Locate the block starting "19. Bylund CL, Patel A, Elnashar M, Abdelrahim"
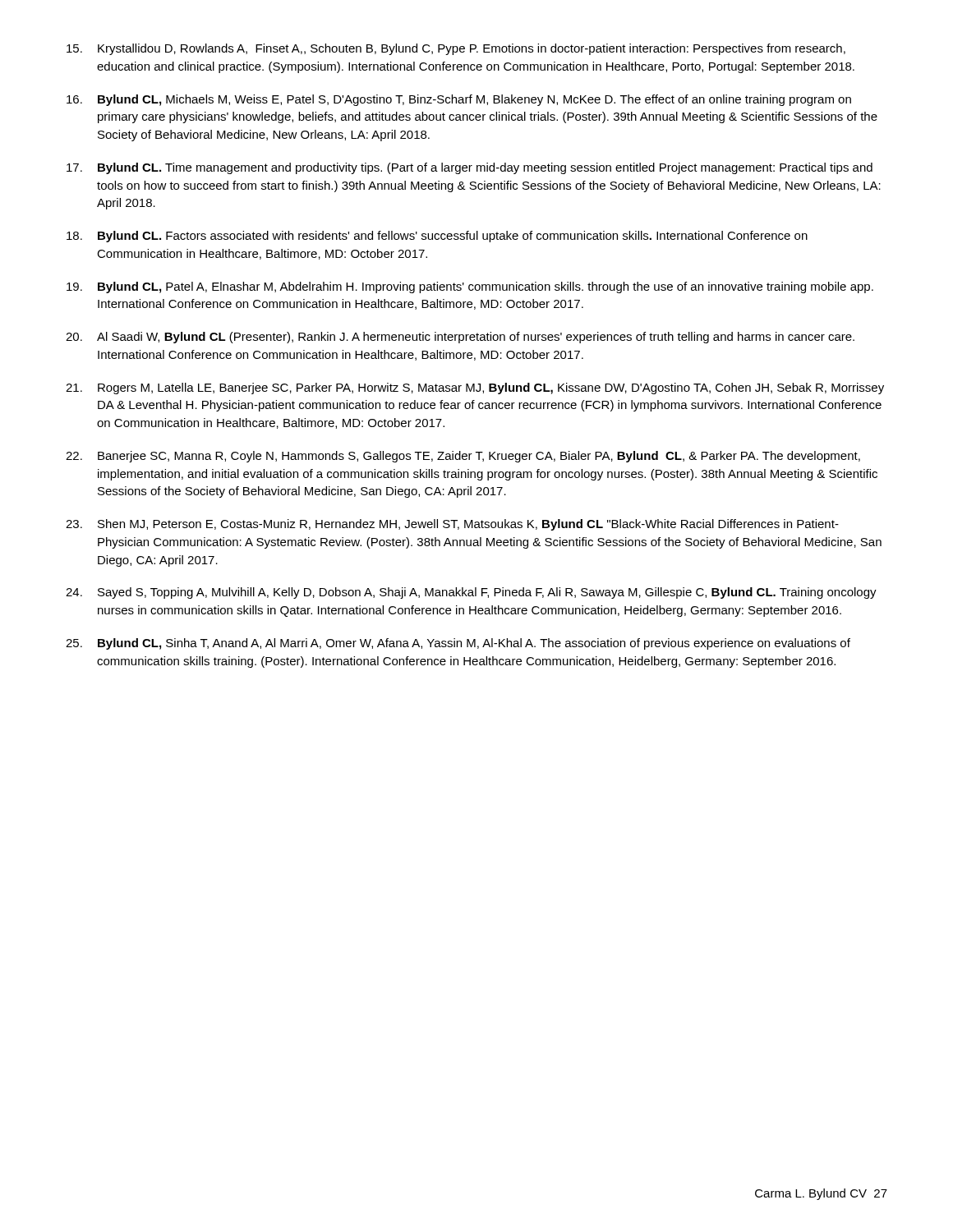Screen dimensions: 1232x953 coord(476,295)
